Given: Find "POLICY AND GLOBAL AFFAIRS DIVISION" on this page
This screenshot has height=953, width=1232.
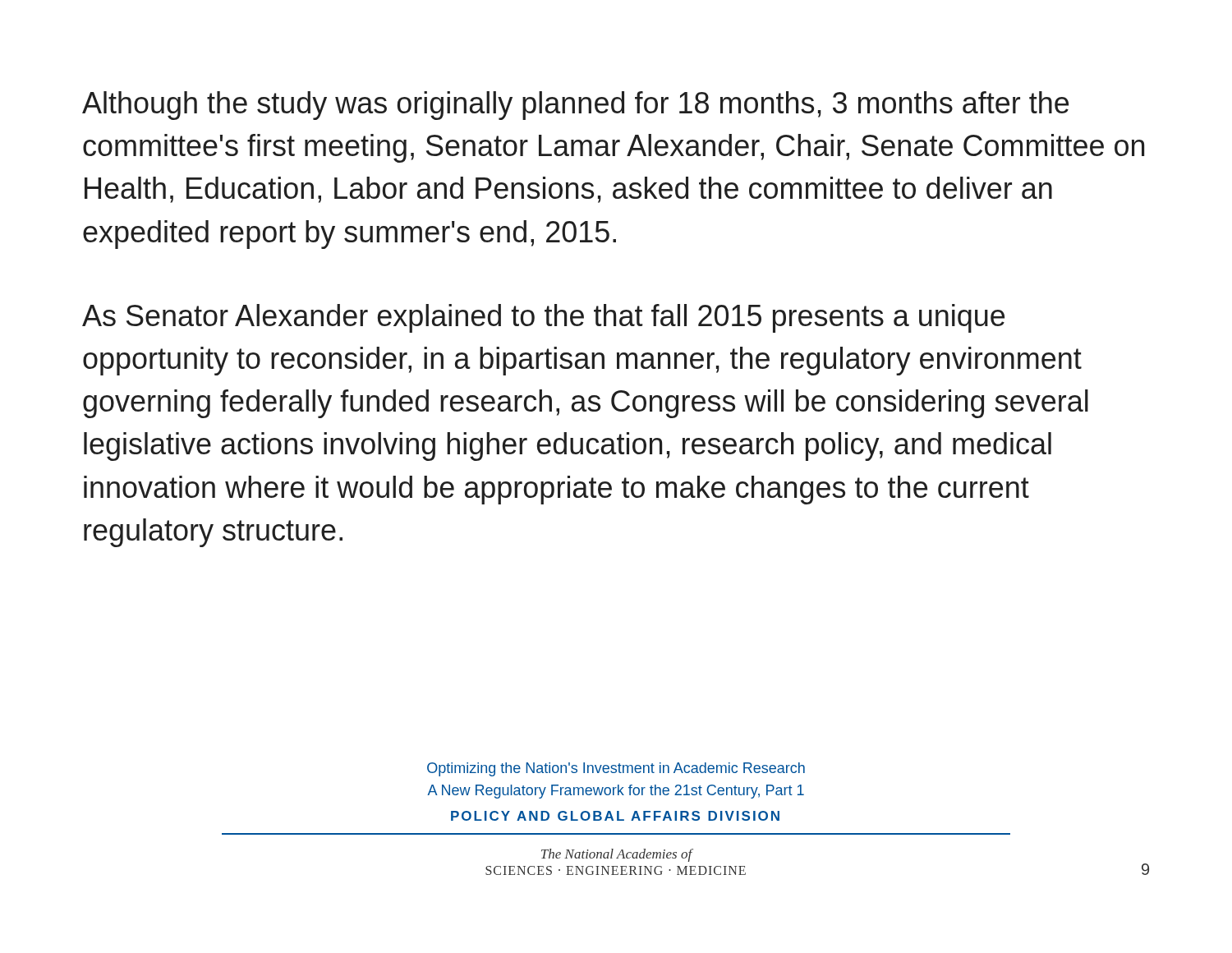Looking at the screenshot, I should point(616,816).
